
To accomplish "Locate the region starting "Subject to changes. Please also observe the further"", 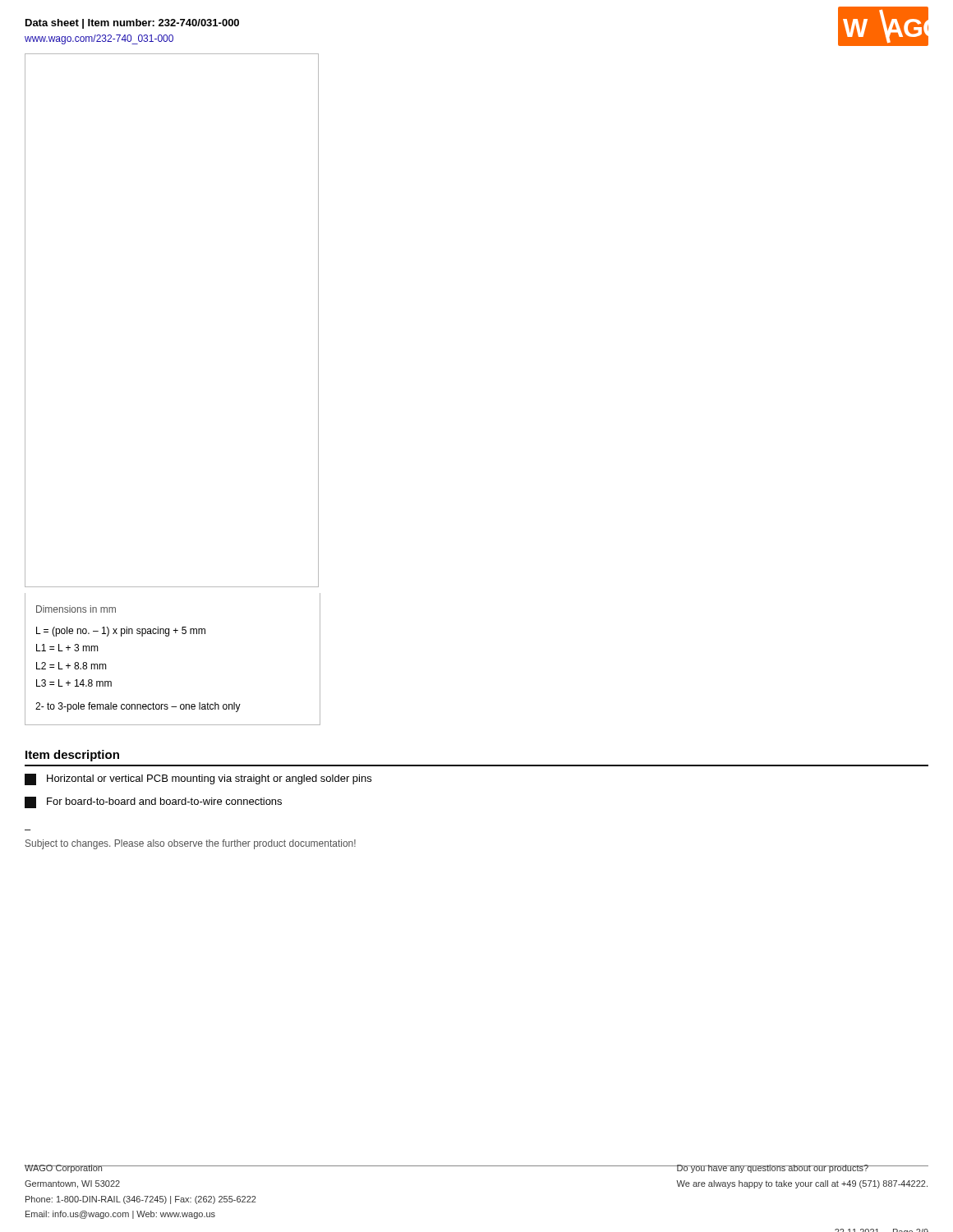I will click(x=190, y=843).
